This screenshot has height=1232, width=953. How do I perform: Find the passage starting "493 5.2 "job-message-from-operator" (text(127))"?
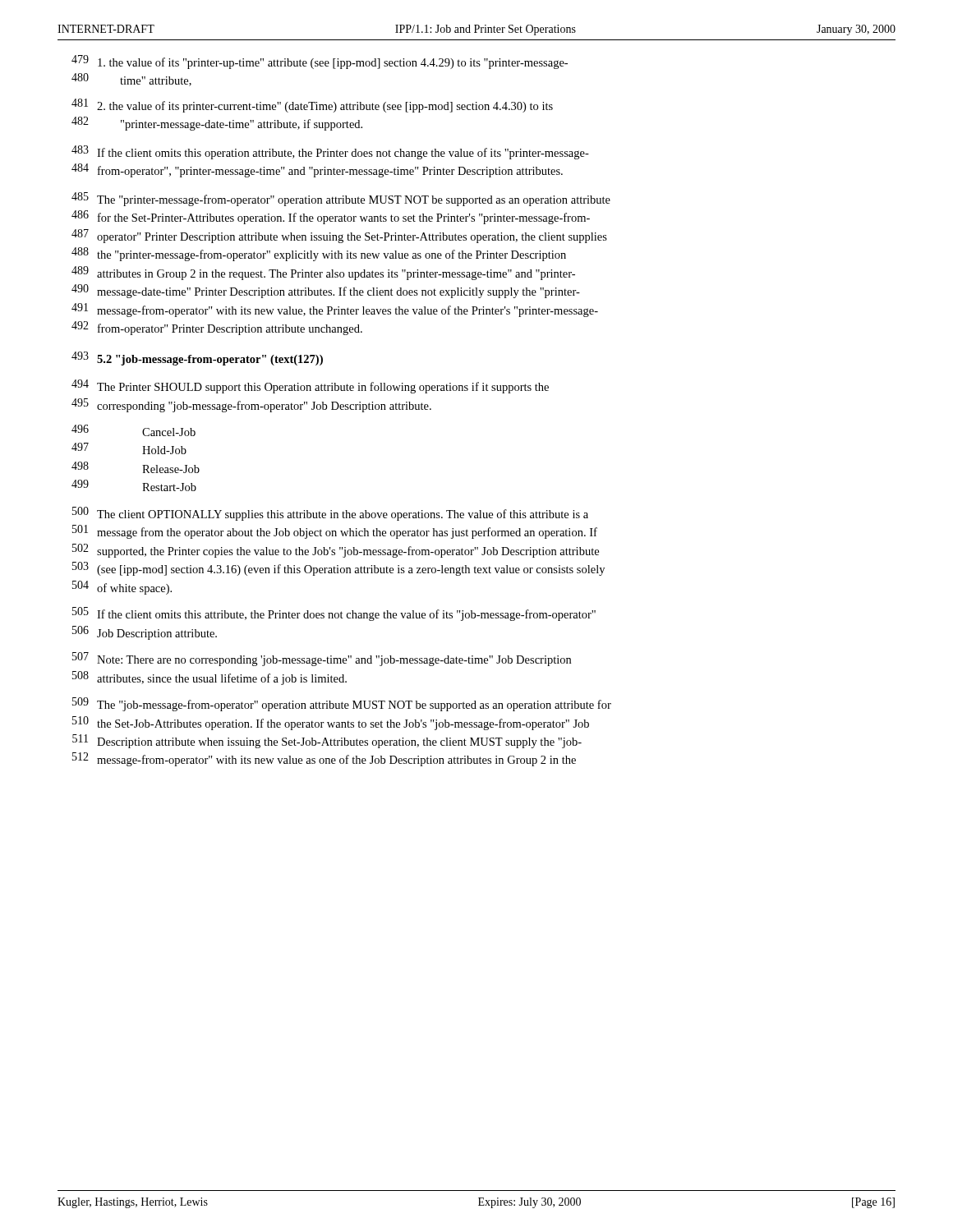point(197,359)
